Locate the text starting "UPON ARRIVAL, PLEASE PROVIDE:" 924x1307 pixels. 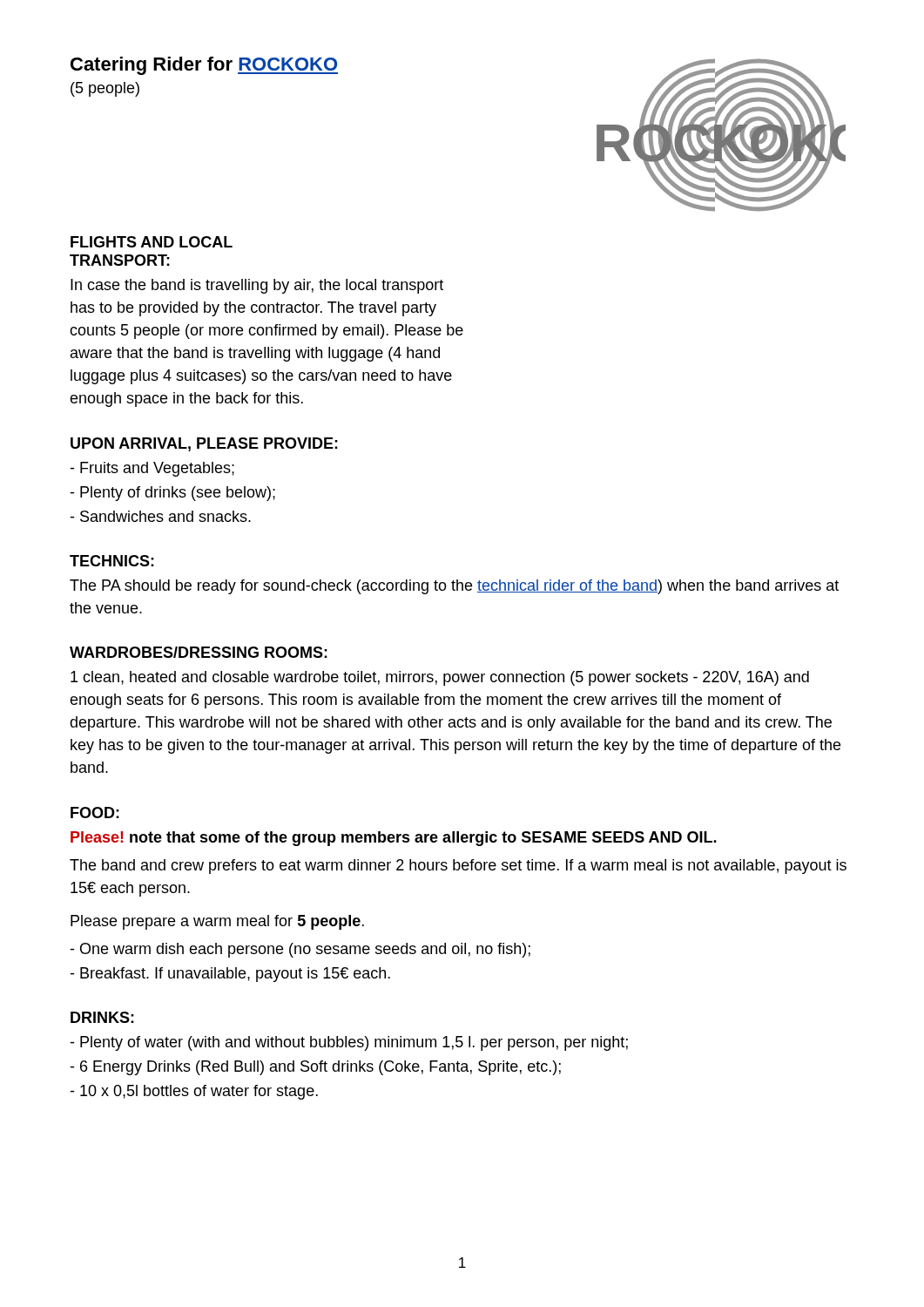point(204,443)
